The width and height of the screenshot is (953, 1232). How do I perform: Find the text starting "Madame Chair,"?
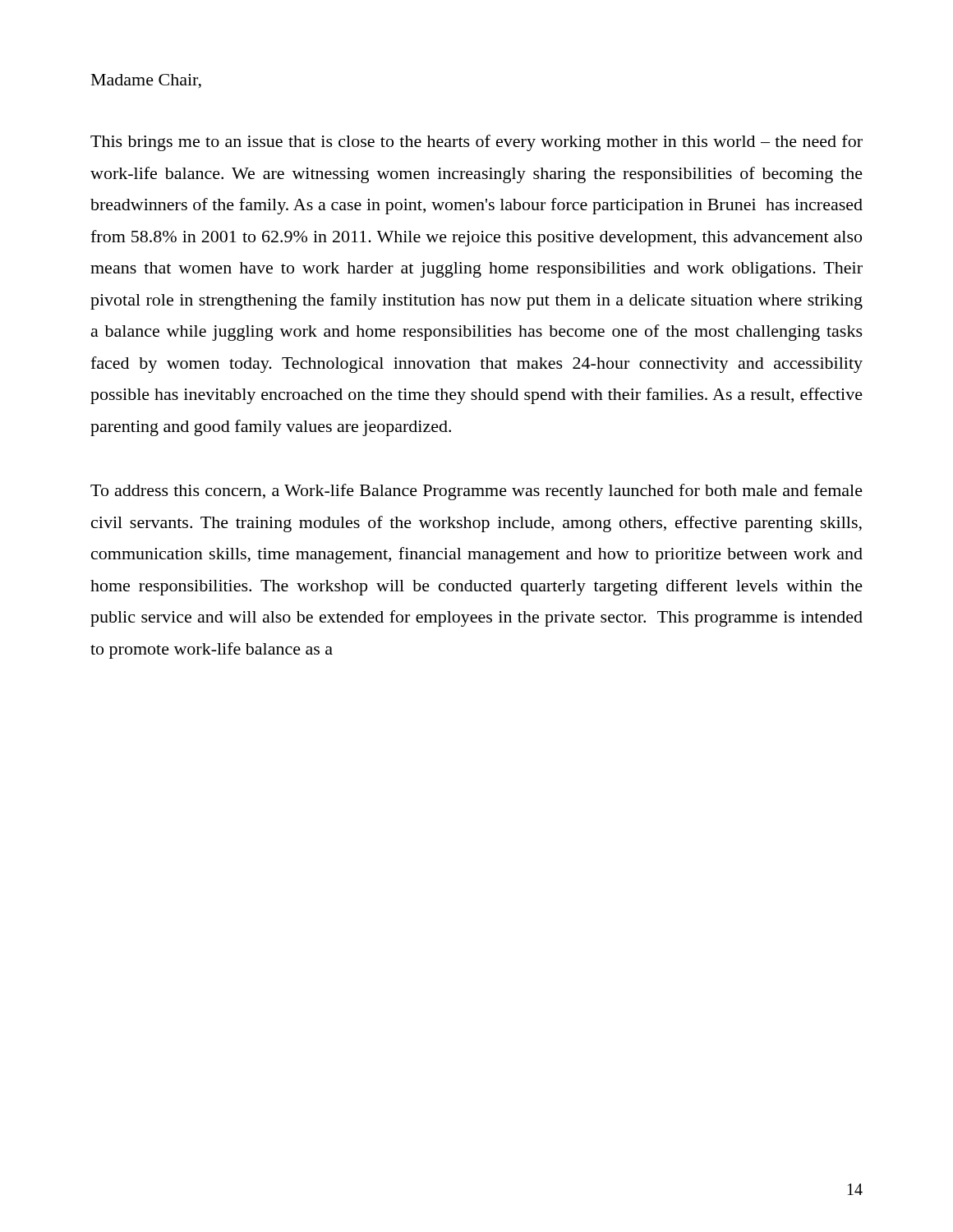[x=146, y=79]
